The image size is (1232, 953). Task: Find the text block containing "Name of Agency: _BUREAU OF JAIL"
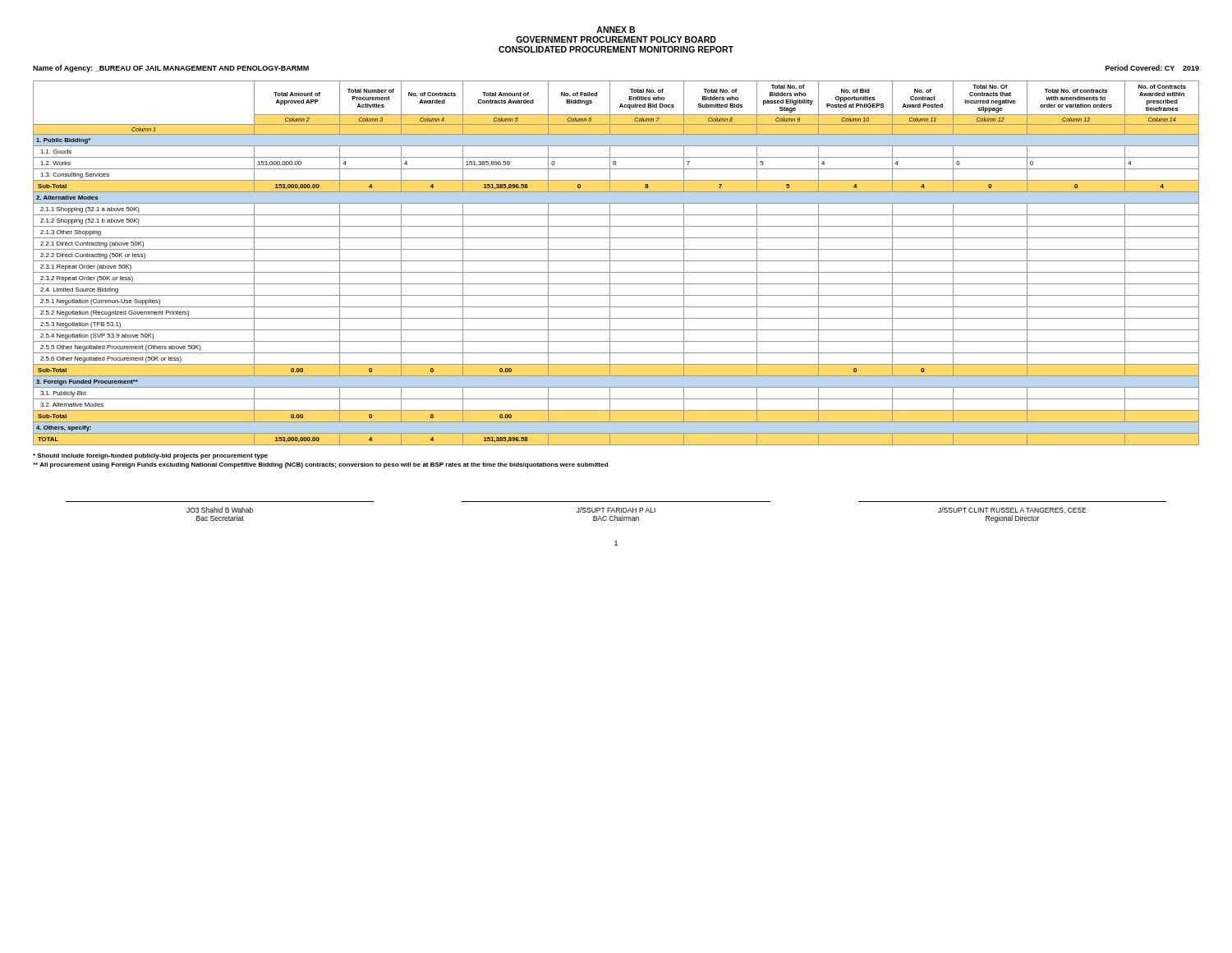[x=169, y=69]
